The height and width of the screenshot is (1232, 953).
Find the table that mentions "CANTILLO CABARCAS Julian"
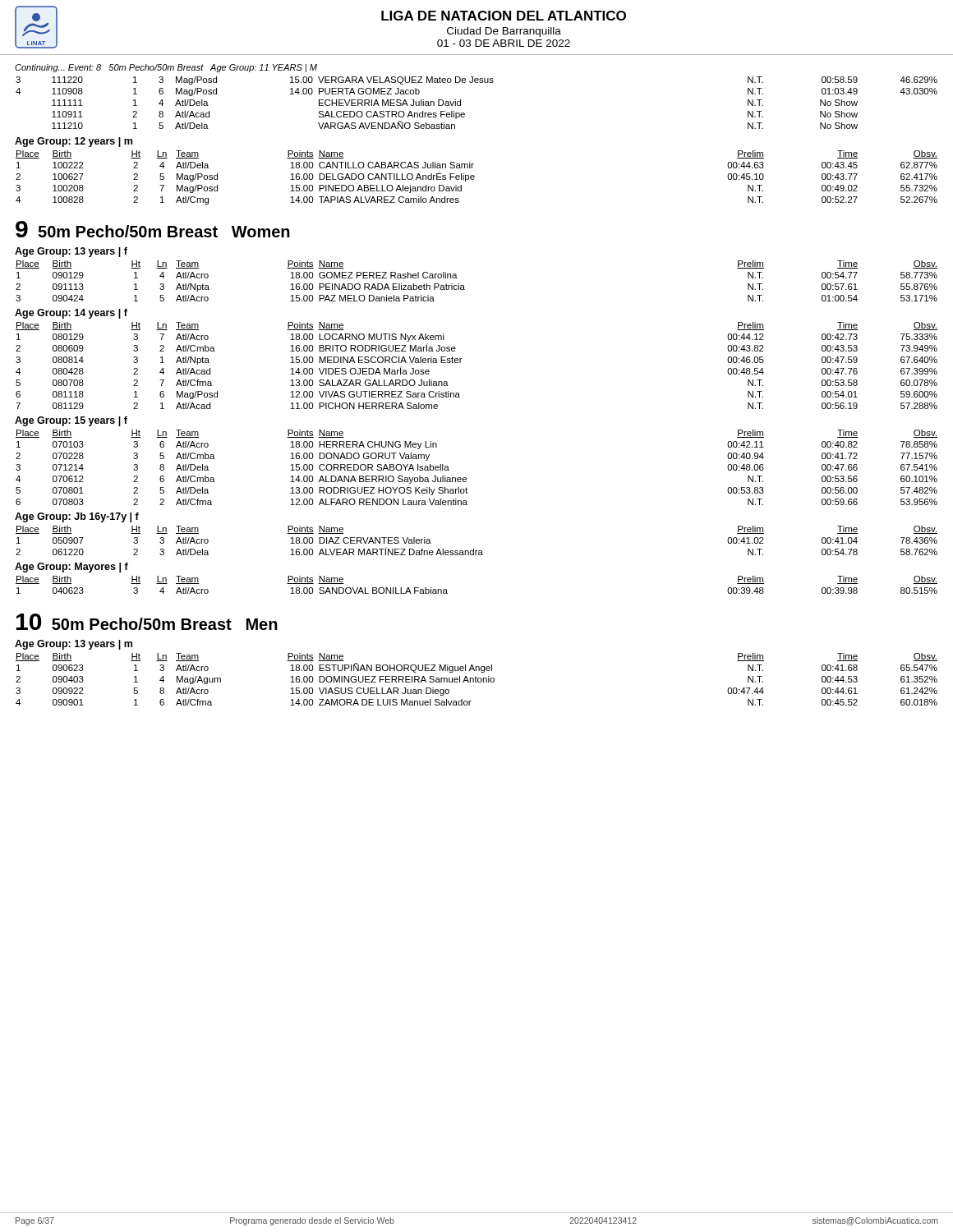476,177
